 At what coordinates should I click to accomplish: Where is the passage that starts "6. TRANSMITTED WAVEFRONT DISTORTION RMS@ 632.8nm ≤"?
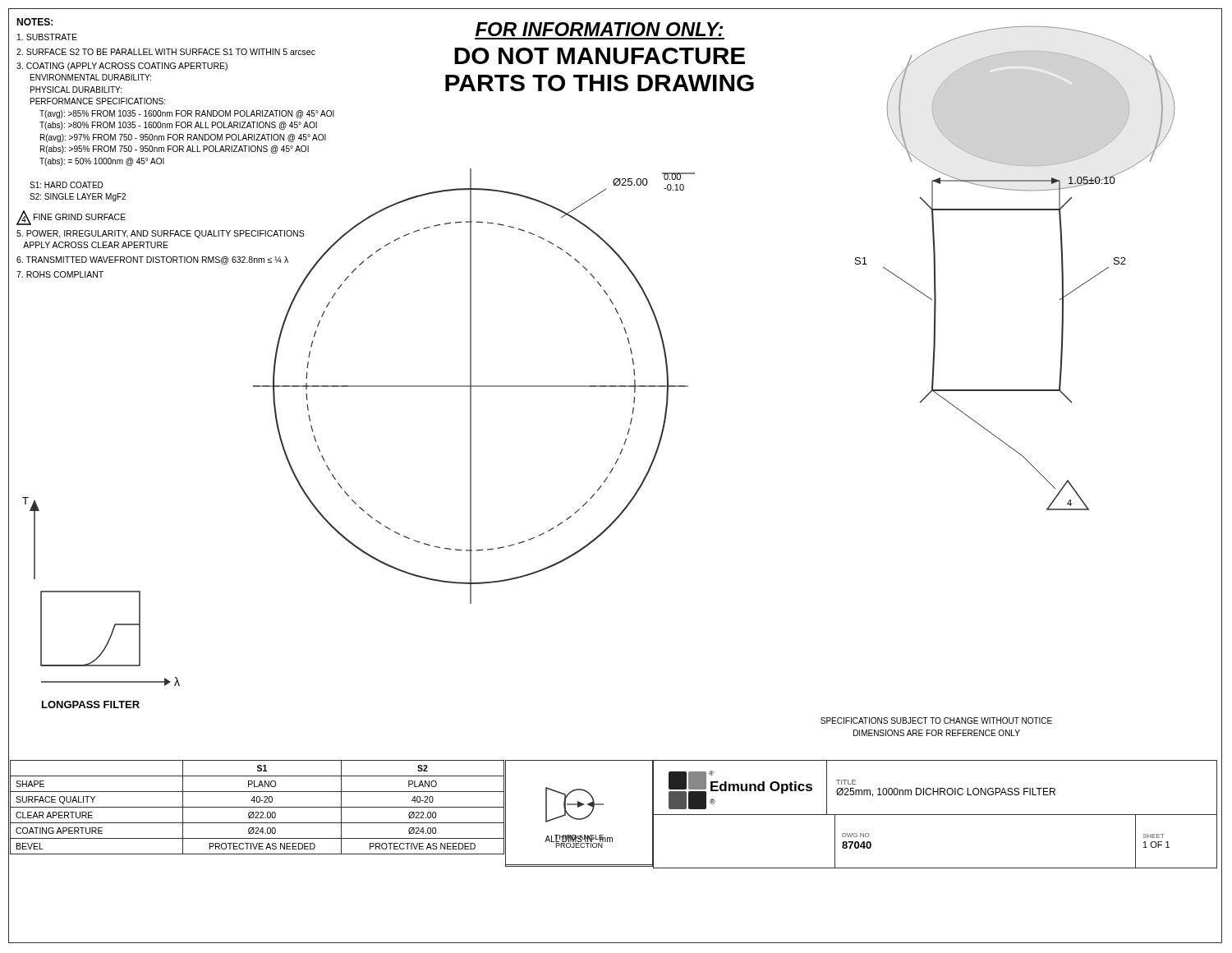(x=152, y=260)
